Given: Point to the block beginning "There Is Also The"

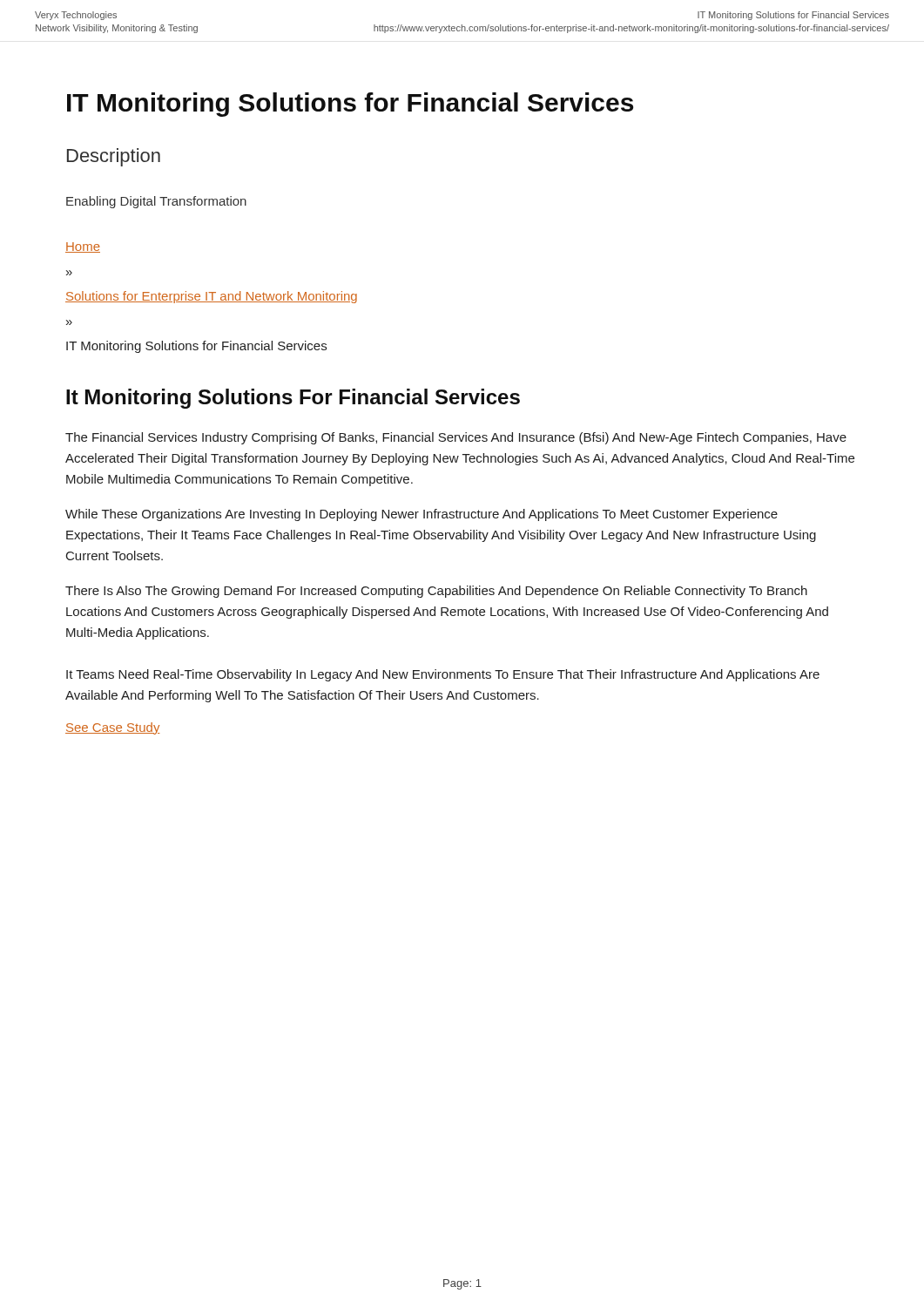Looking at the screenshot, I should click(447, 611).
